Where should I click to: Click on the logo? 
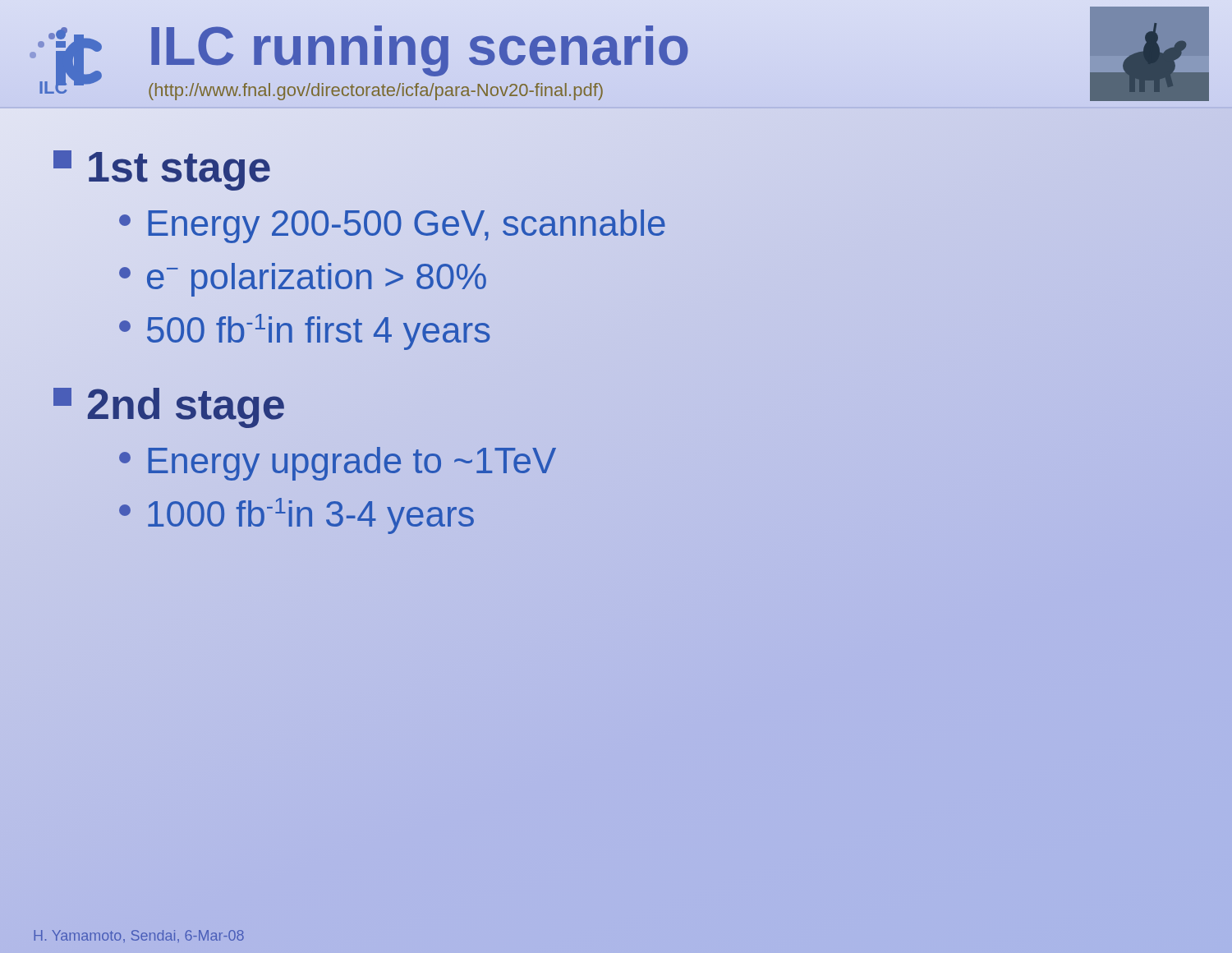point(78,53)
